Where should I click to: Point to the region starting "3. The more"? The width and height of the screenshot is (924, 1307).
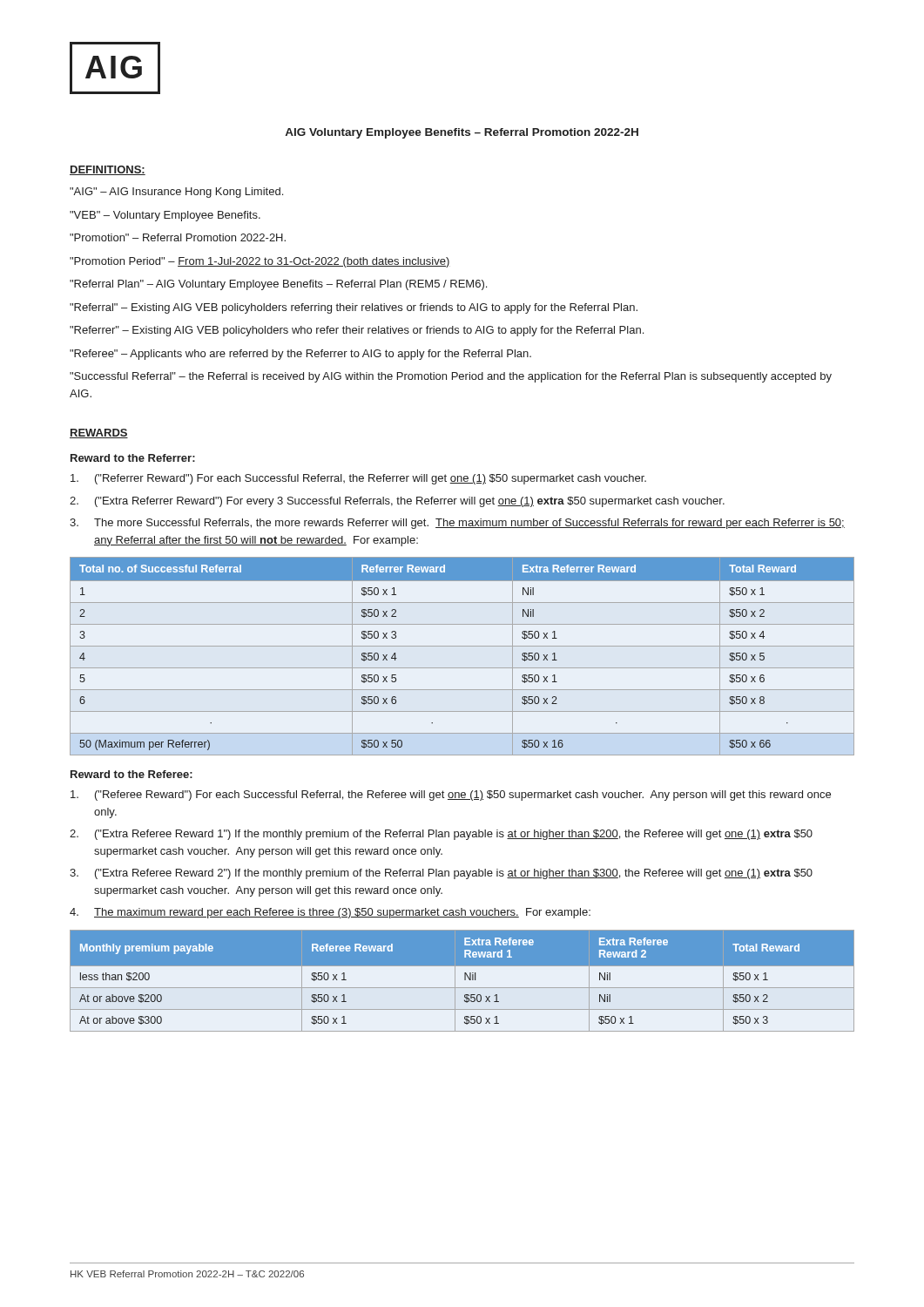pos(462,531)
